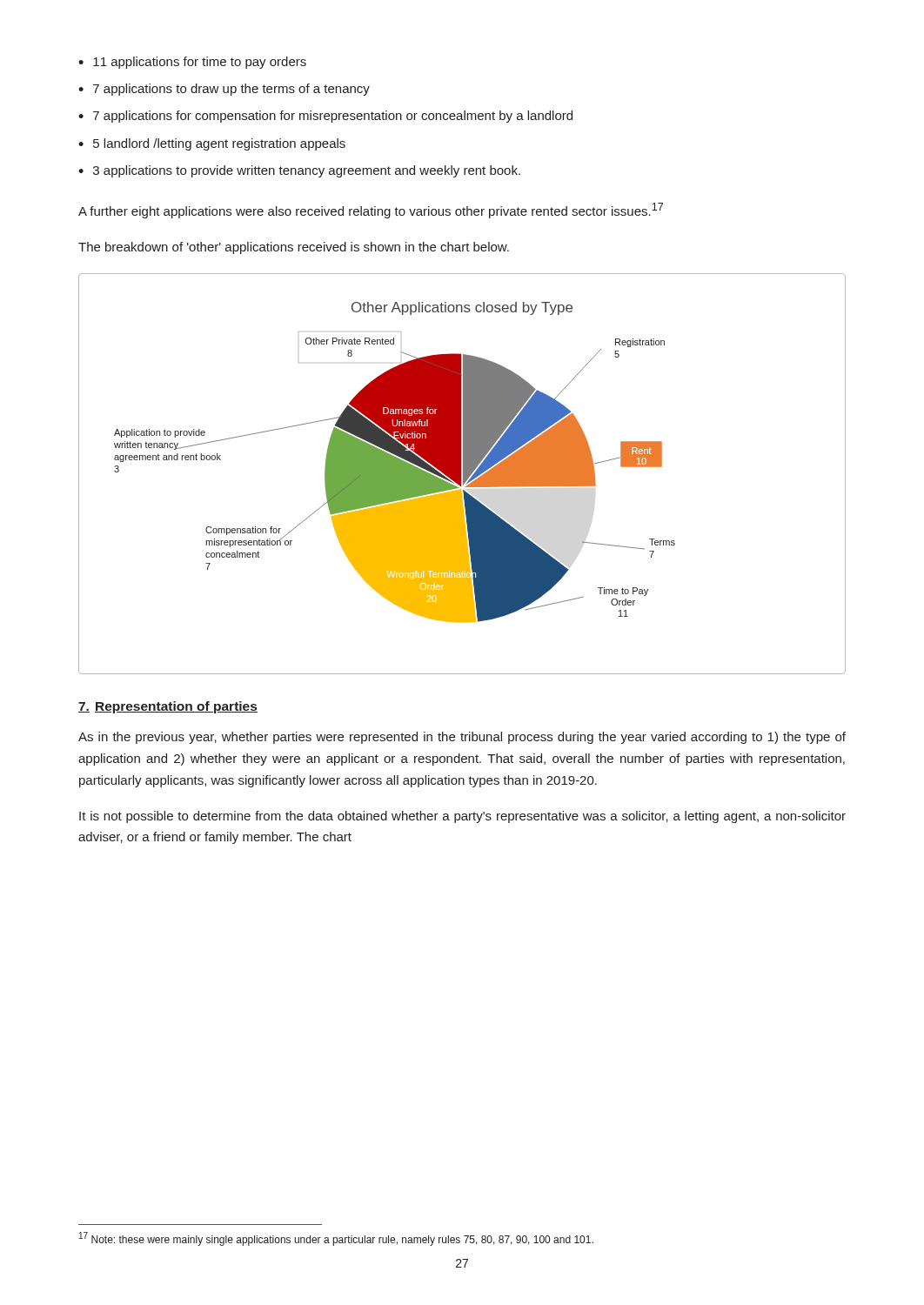The width and height of the screenshot is (924, 1305).
Task: Click on the text block containing "As in the previous year,"
Action: coord(462,758)
